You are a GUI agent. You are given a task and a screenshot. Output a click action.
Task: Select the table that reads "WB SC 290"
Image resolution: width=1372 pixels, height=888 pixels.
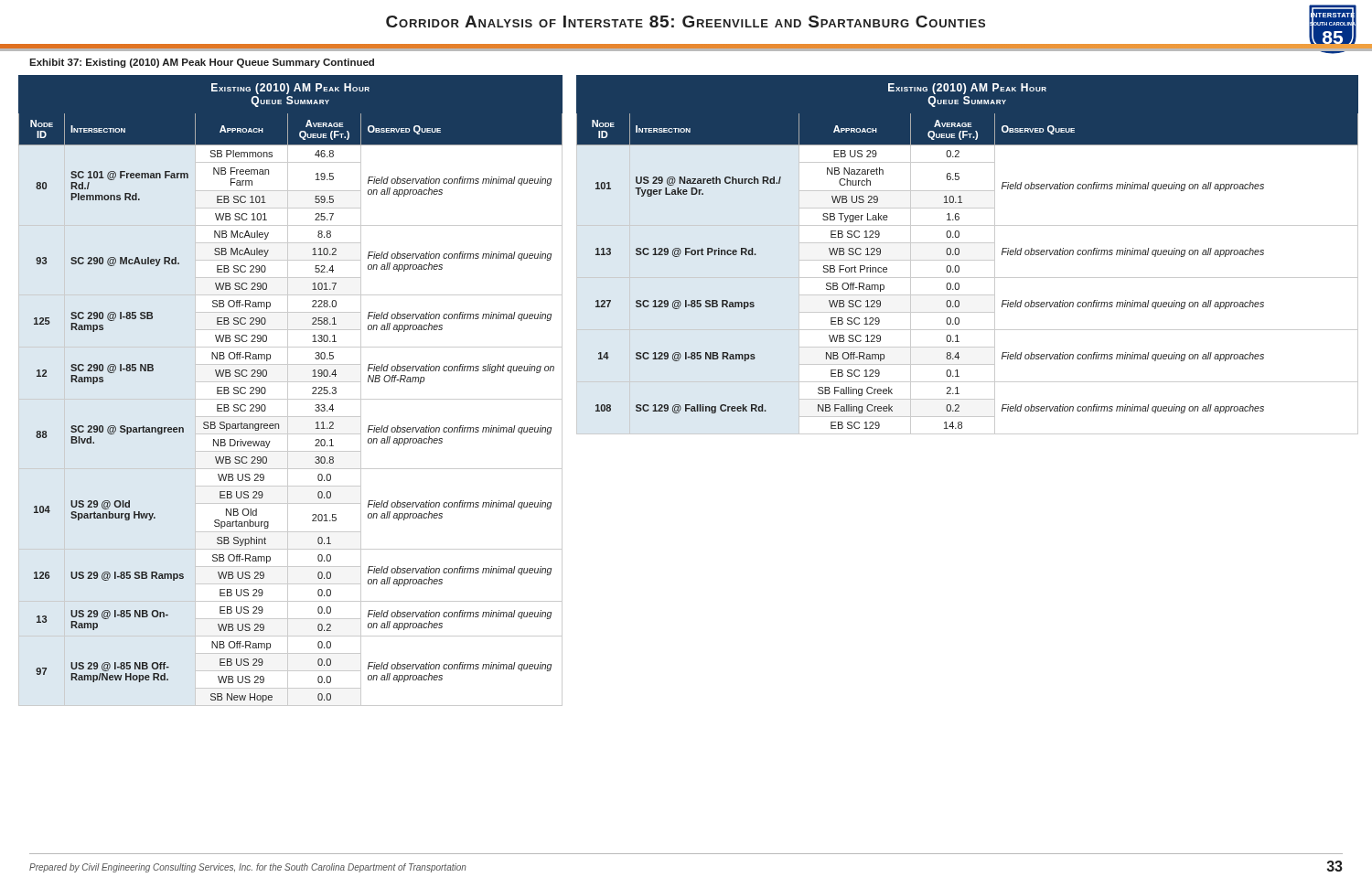click(290, 390)
